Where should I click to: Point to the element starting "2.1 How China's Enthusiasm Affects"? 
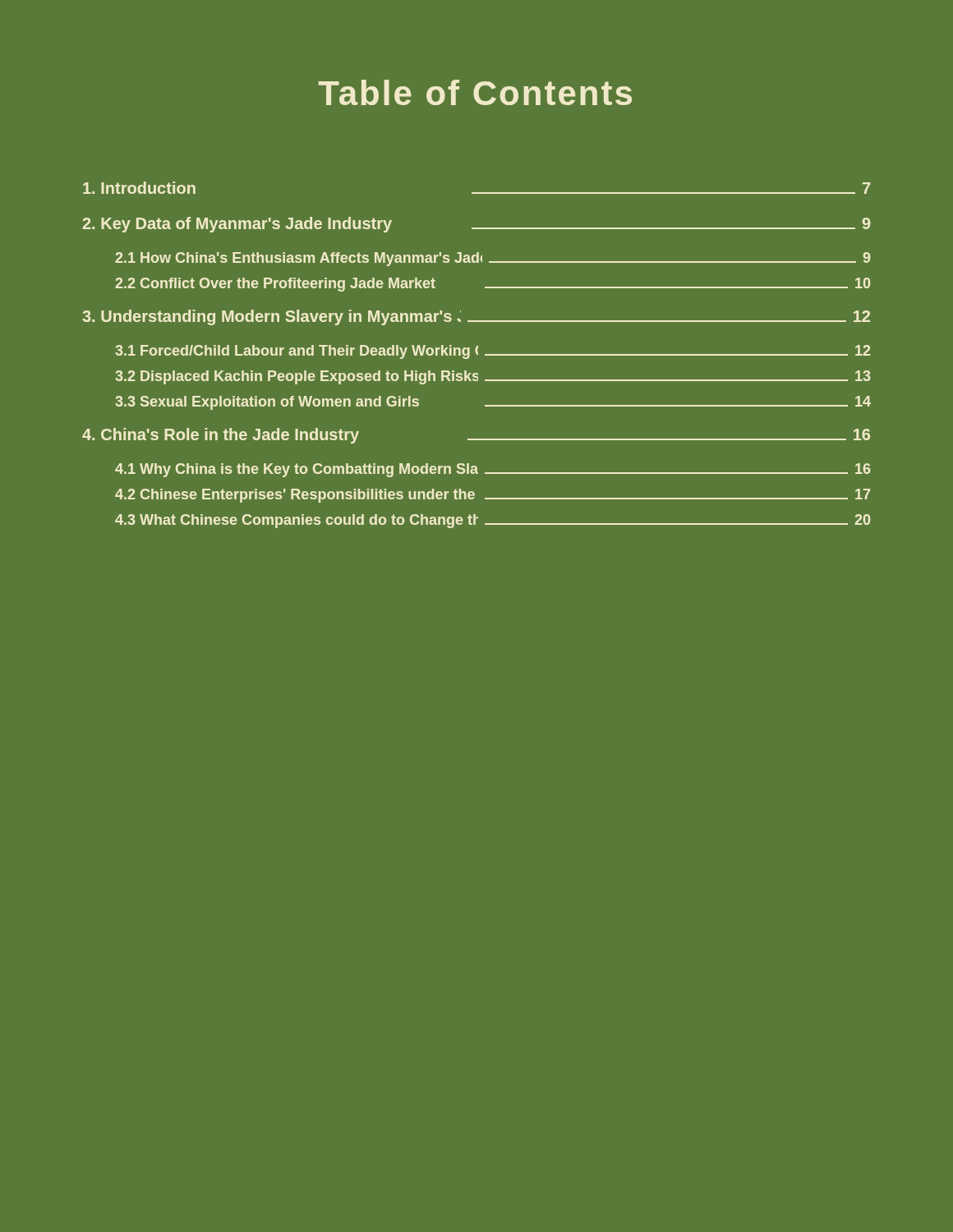(493, 258)
